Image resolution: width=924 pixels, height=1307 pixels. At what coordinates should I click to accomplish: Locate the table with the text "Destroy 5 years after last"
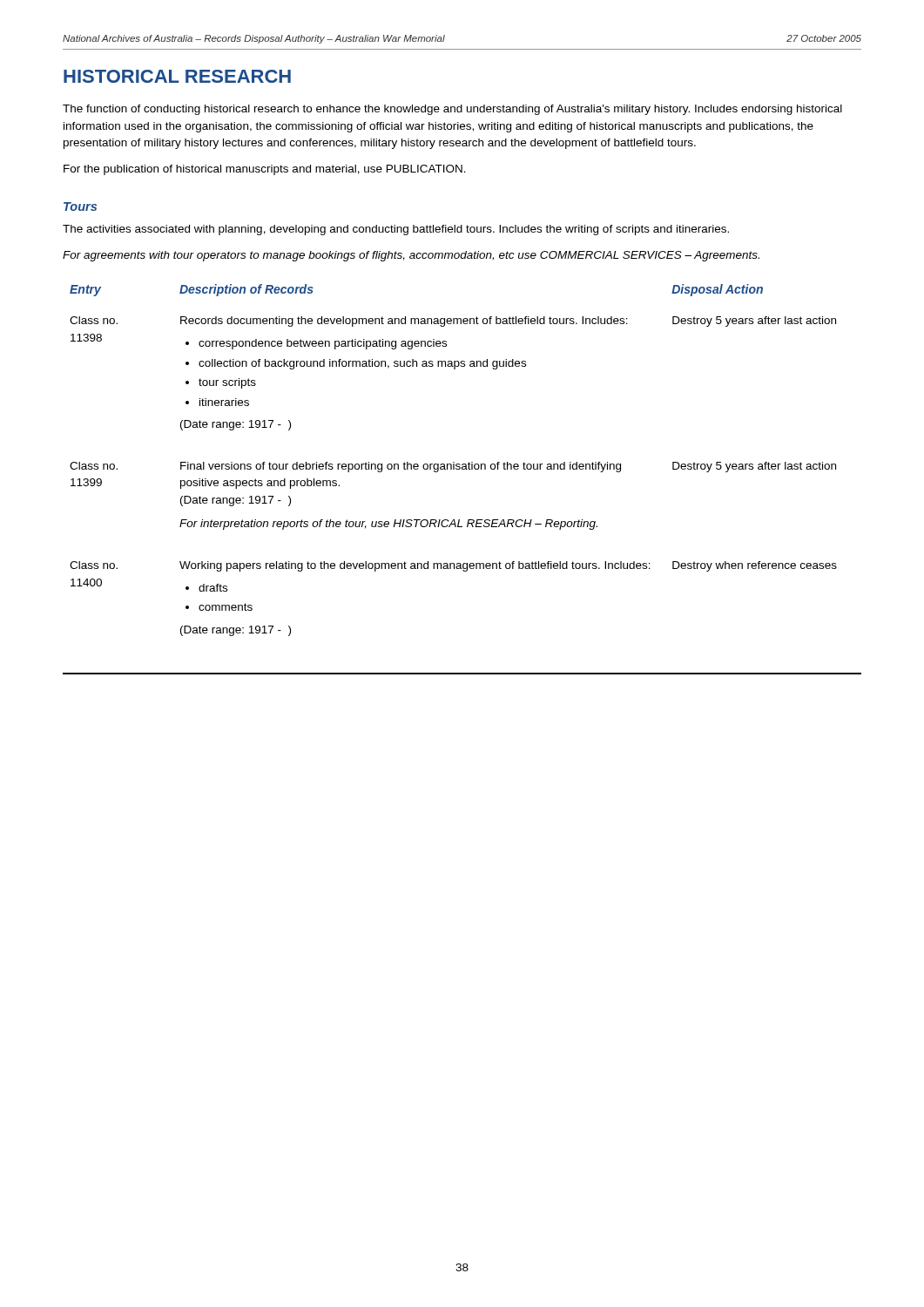pos(462,477)
